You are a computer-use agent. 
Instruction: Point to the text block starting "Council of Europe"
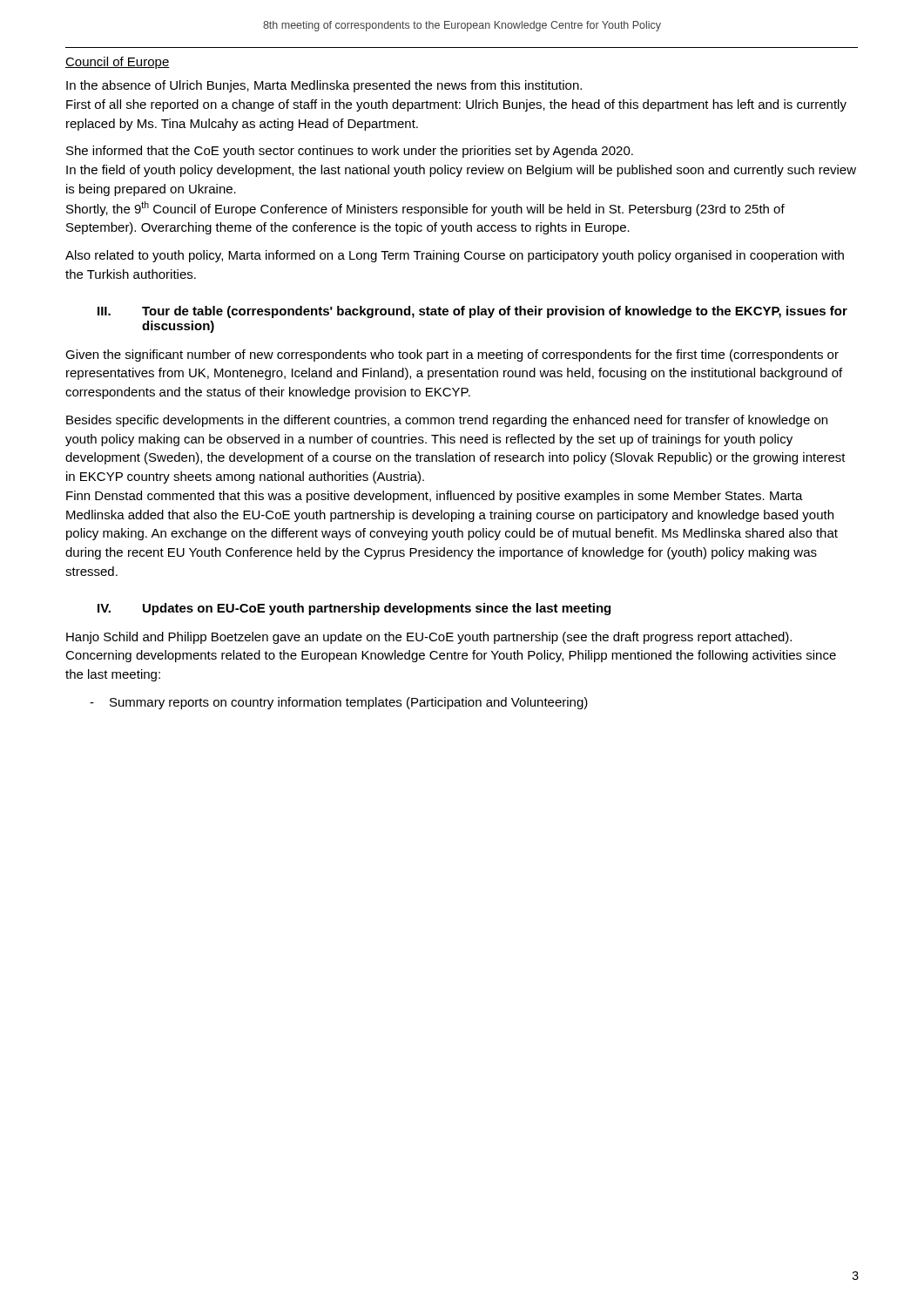(117, 61)
